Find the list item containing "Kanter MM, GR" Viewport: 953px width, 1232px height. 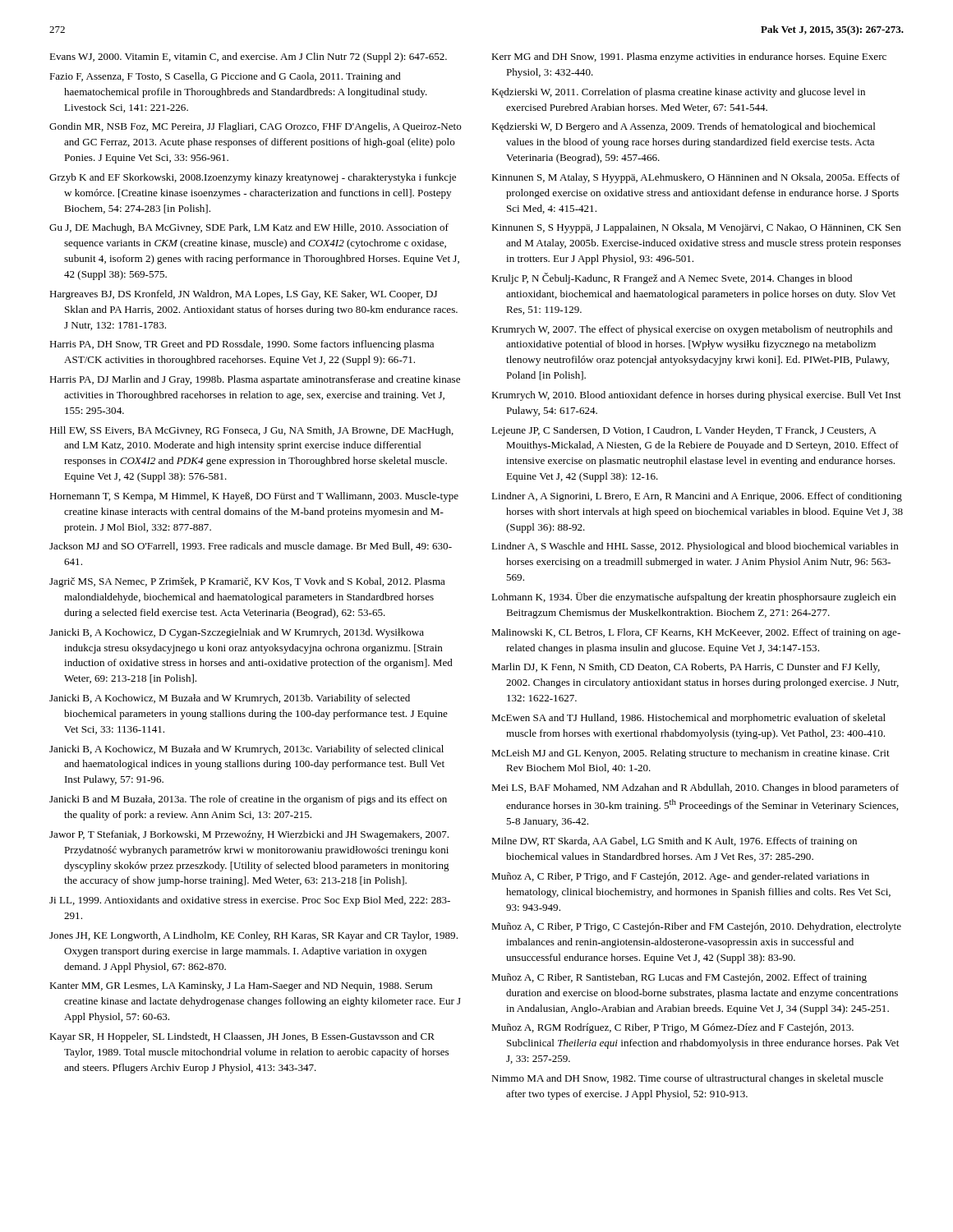(x=255, y=1001)
